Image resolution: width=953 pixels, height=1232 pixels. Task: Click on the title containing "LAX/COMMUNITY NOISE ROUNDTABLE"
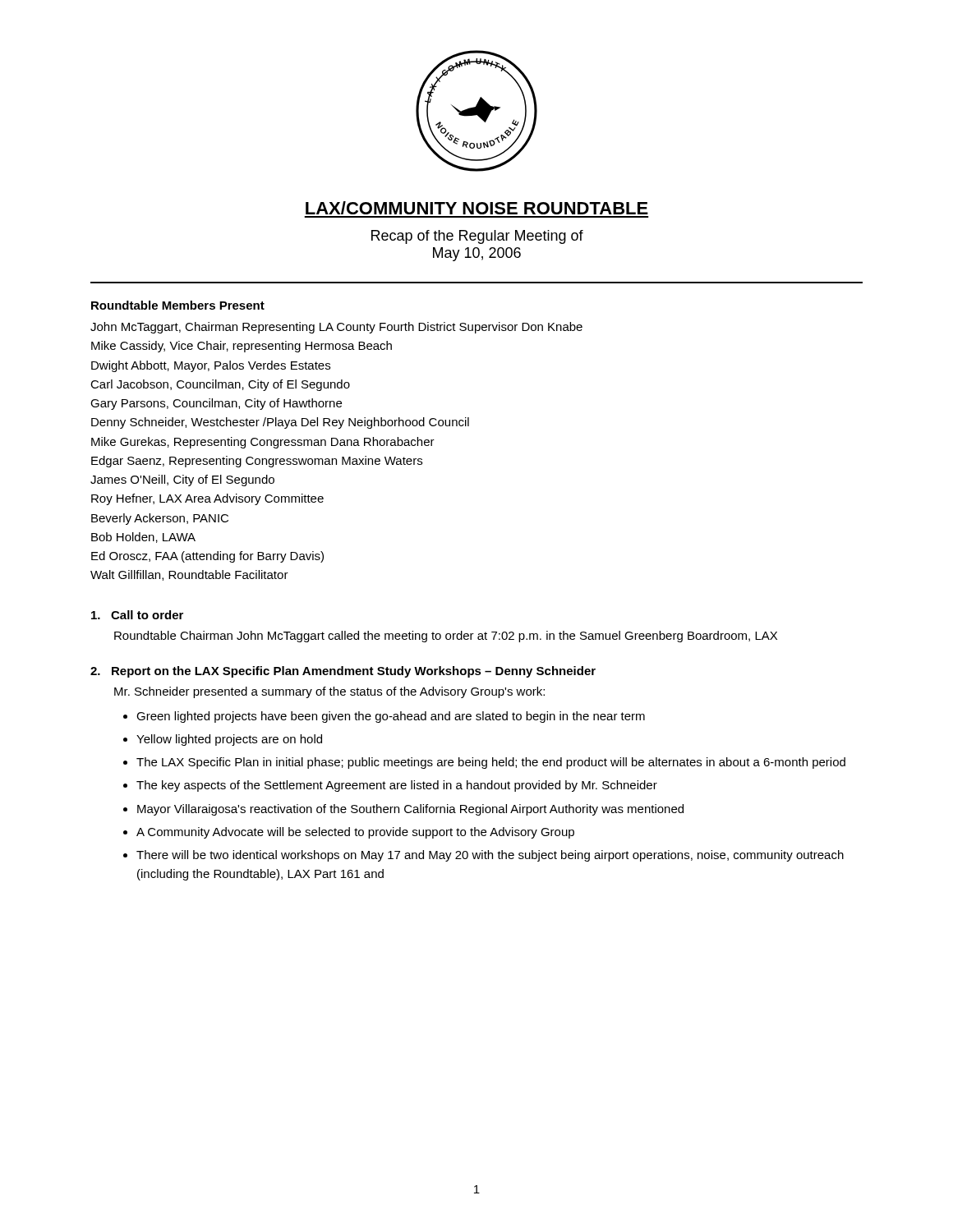(x=476, y=208)
